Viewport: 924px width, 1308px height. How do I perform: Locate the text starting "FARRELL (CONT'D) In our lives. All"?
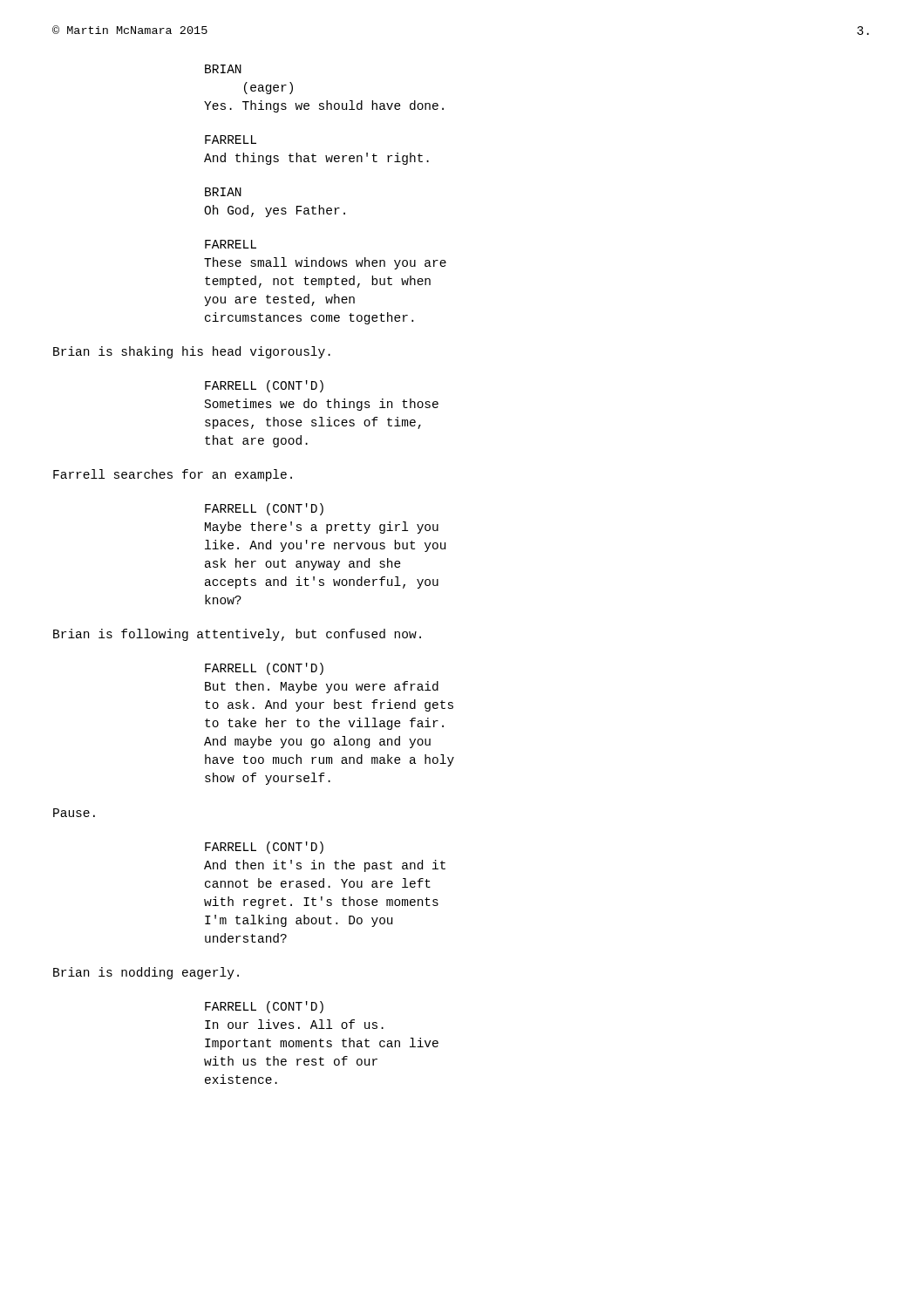pos(246,1043)
